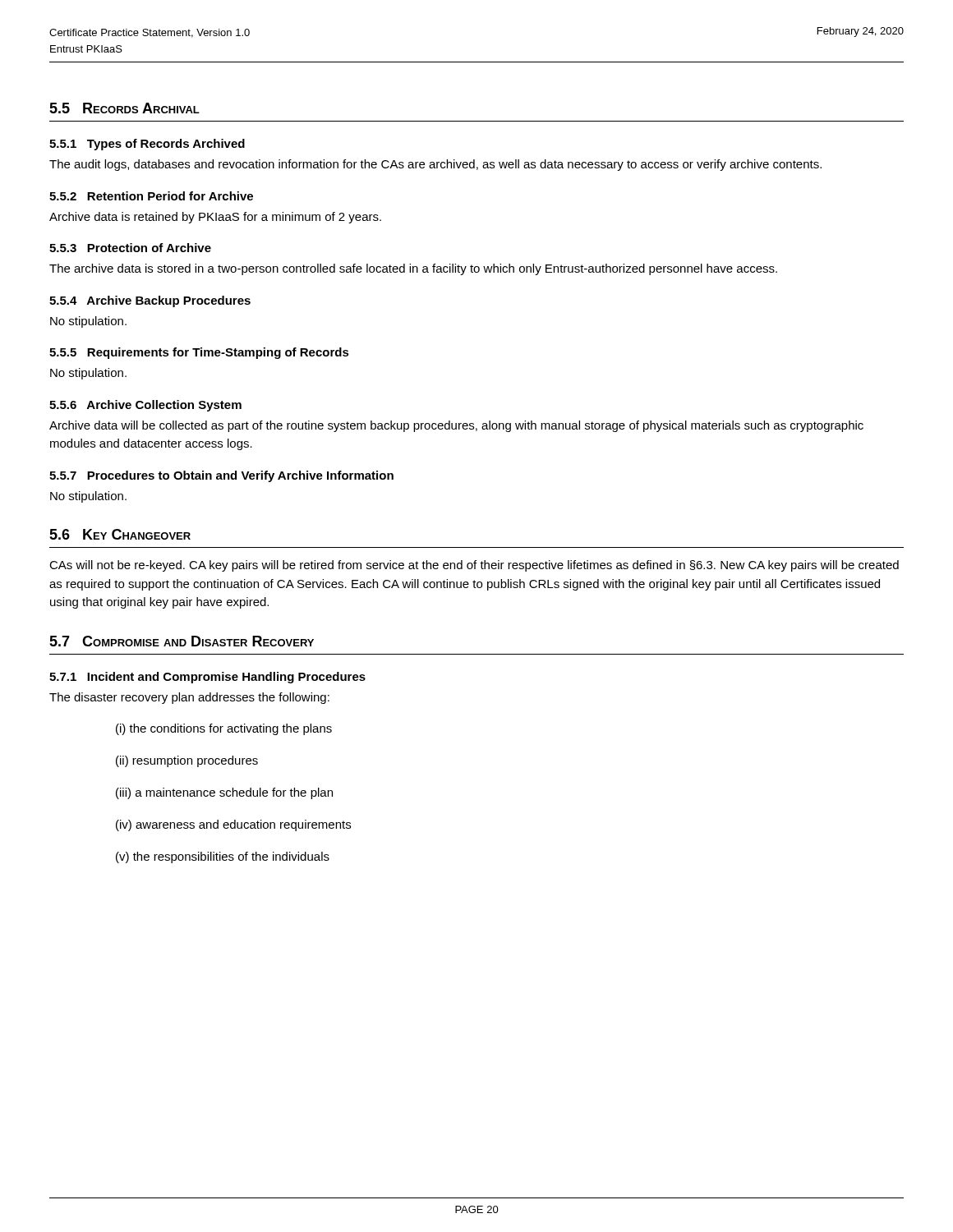Select the section header containing "5.5.5 Requirements for Time-Stamping of Records"
Screen dimensions: 1232x953
click(199, 353)
